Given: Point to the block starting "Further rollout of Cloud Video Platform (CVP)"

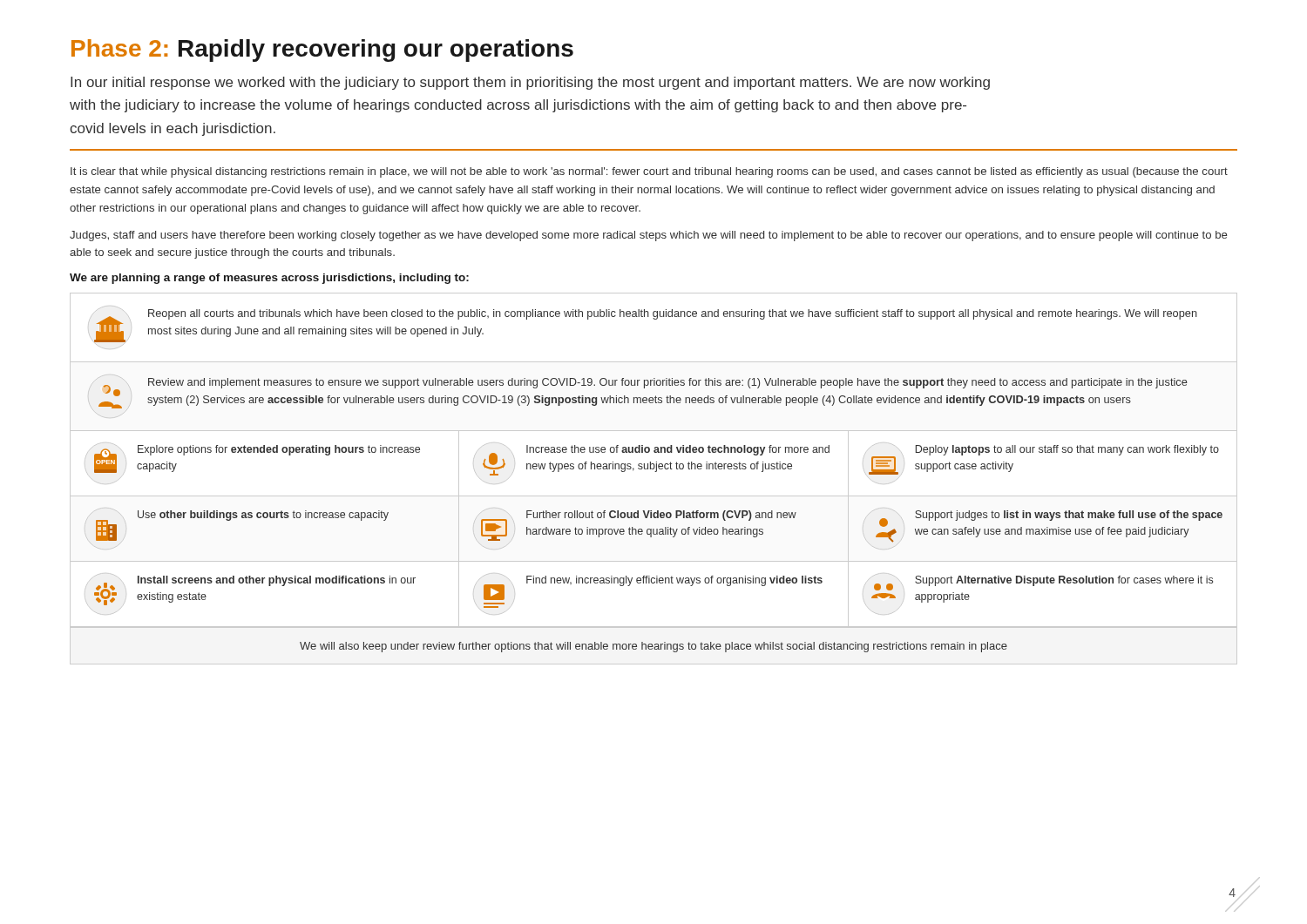Looking at the screenshot, I should click(x=654, y=529).
